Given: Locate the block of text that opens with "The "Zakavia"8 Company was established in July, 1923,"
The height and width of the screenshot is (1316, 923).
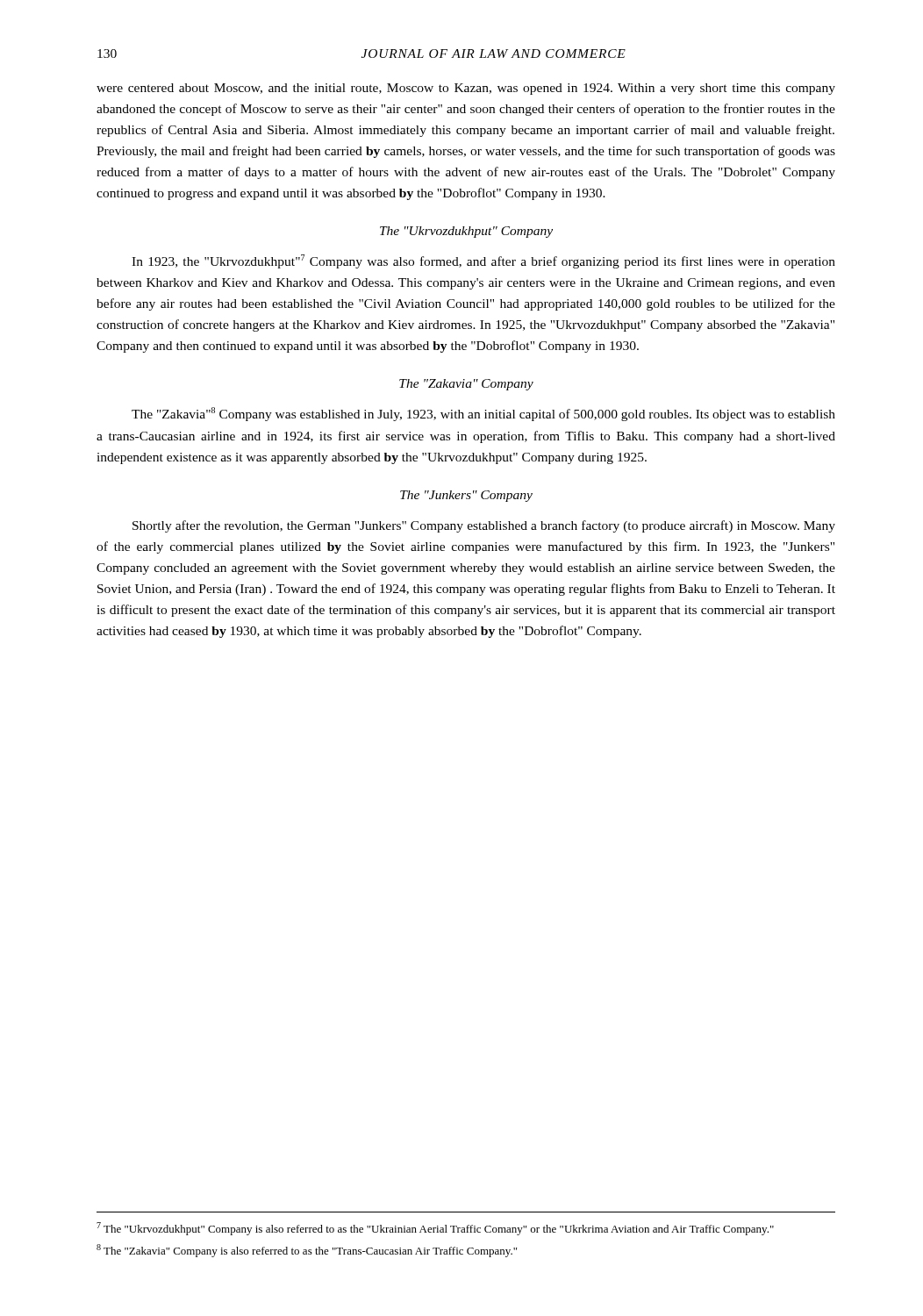Looking at the screenshot, I should click(466, 435).
